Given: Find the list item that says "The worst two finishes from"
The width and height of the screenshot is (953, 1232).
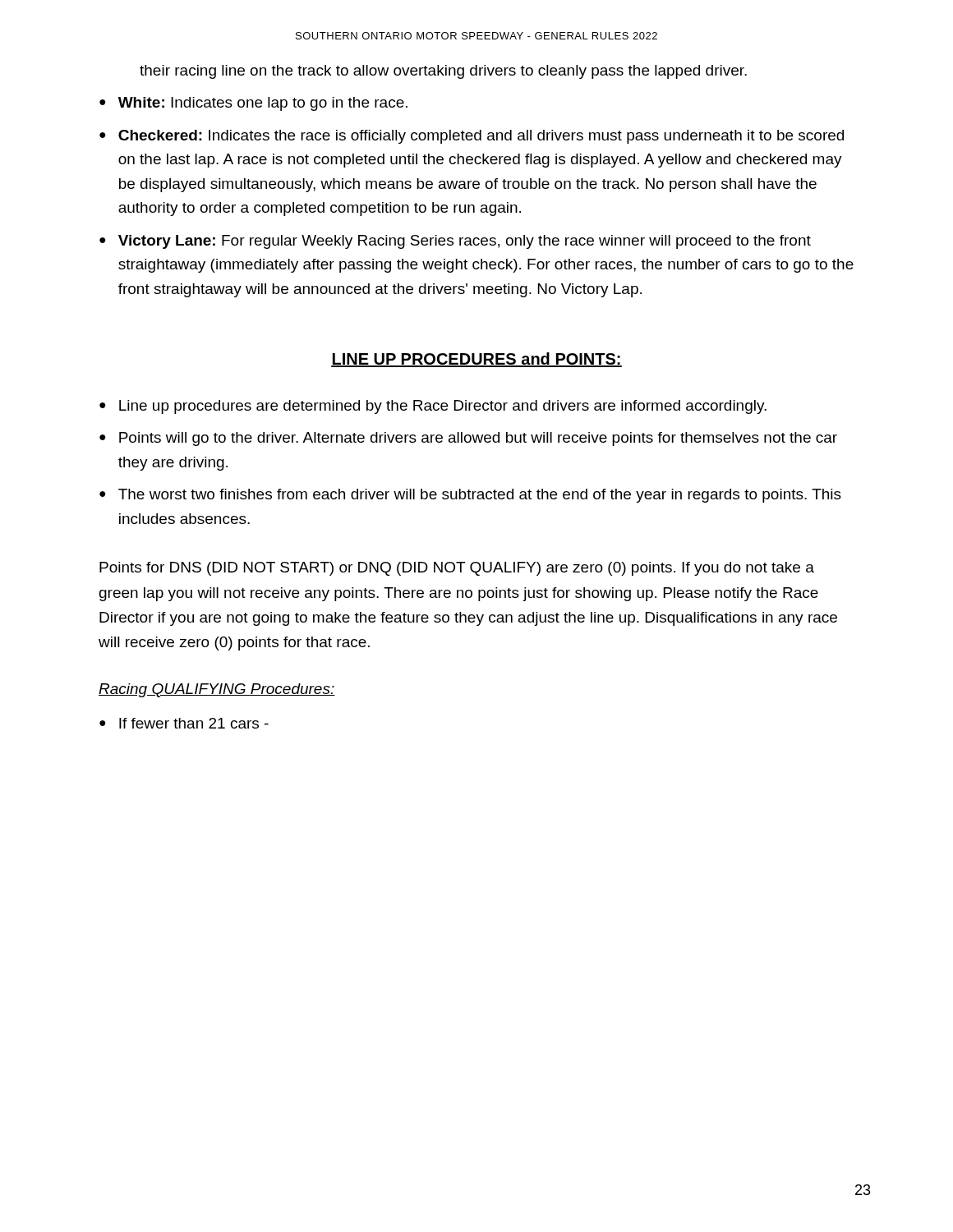Looking at the screenshot, I should (x=486, y=507).
